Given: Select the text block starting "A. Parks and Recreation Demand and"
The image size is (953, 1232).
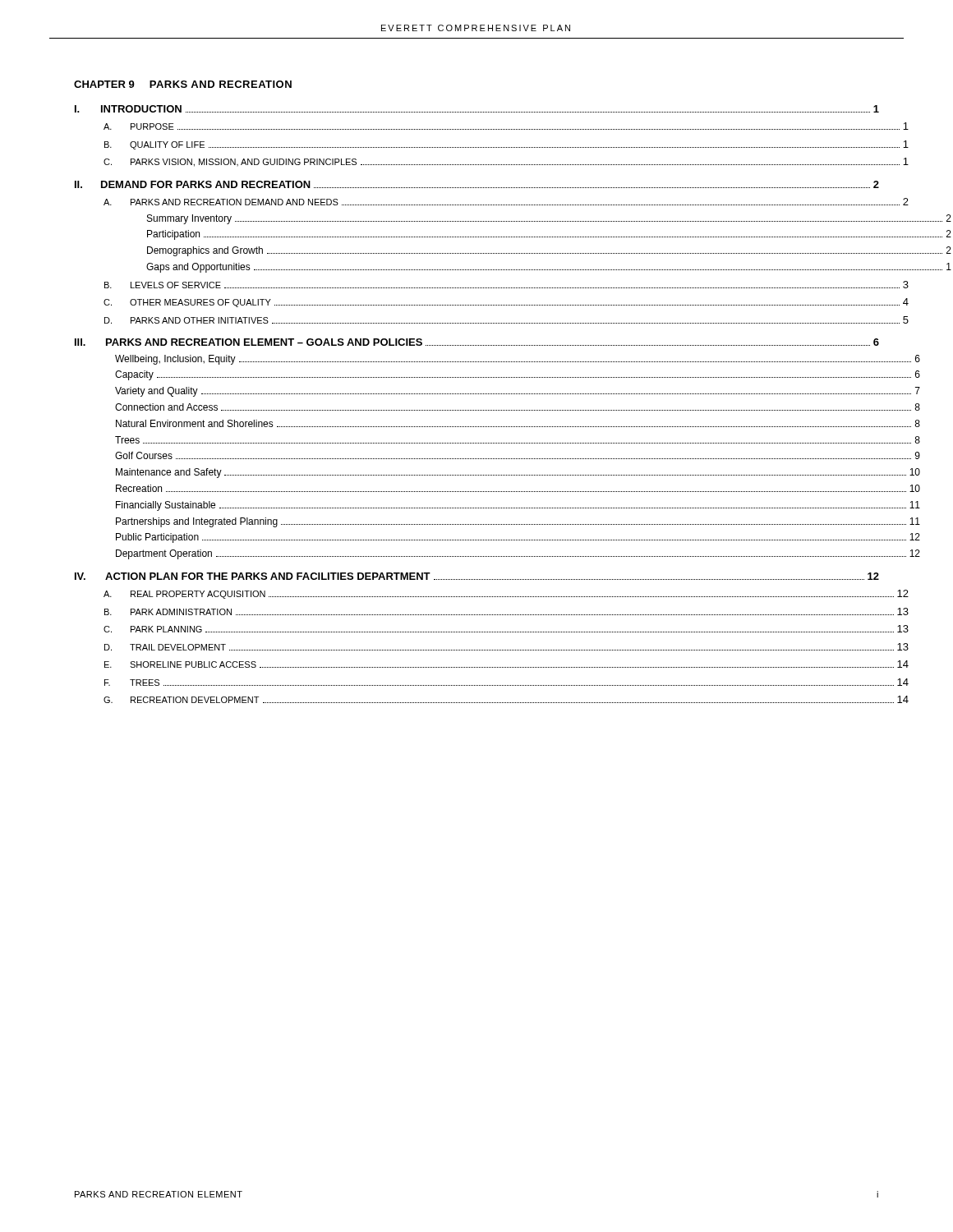Looking at the screenshot, I should click(506, 202).
